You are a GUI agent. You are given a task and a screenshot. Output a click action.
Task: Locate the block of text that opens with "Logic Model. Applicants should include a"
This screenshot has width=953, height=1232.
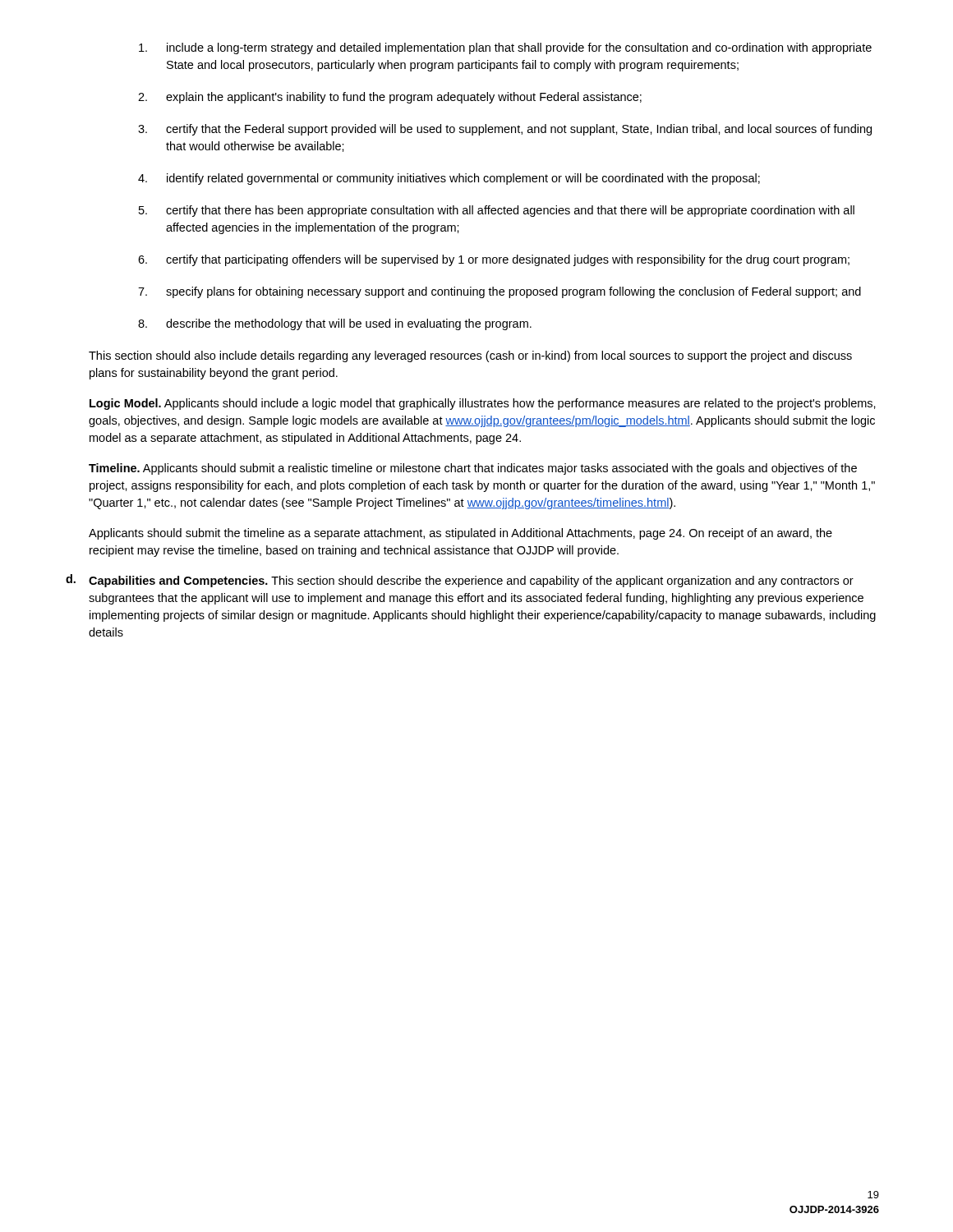[x=483, y=421]
